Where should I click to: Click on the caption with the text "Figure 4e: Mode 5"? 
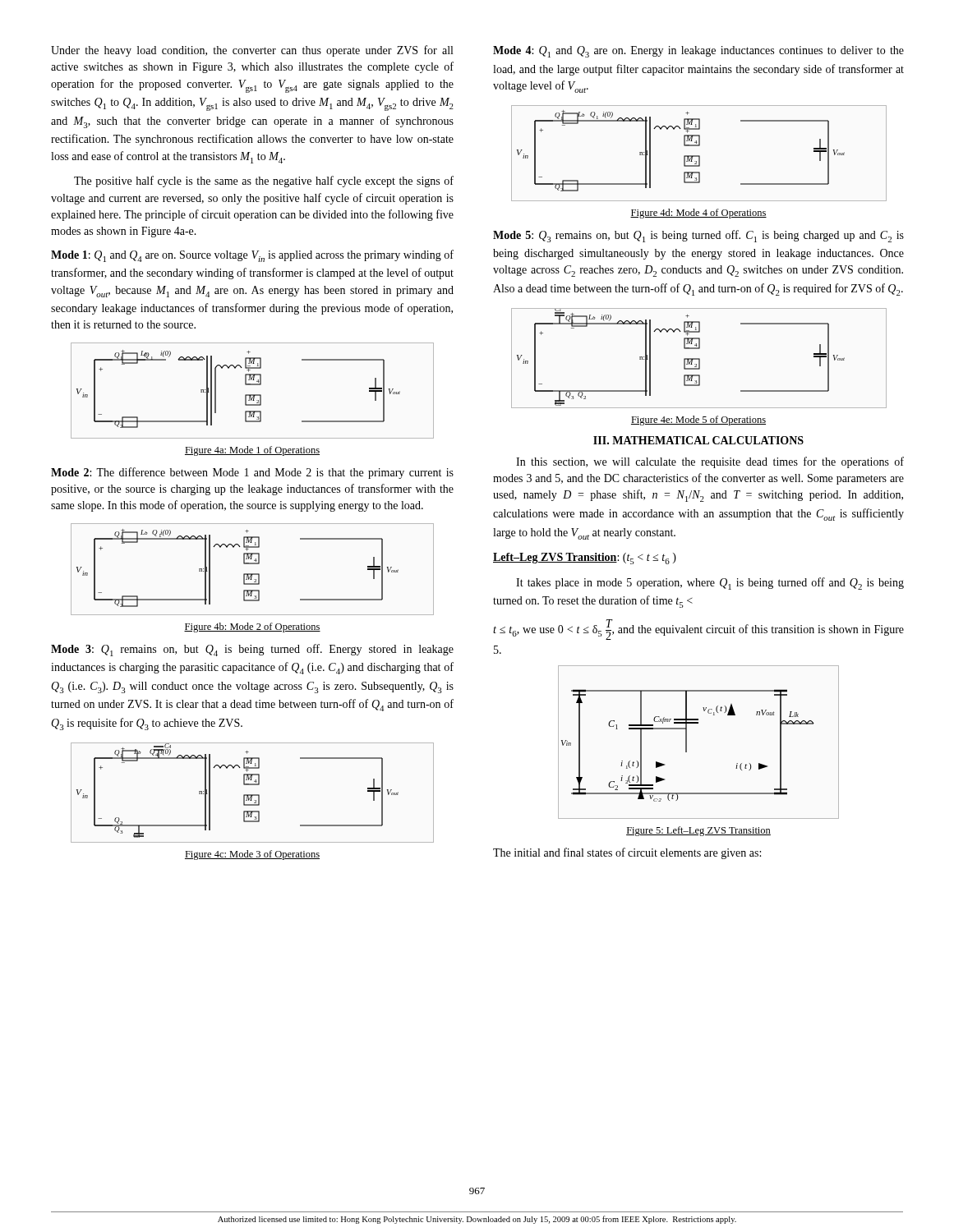(x=698, y=419)
